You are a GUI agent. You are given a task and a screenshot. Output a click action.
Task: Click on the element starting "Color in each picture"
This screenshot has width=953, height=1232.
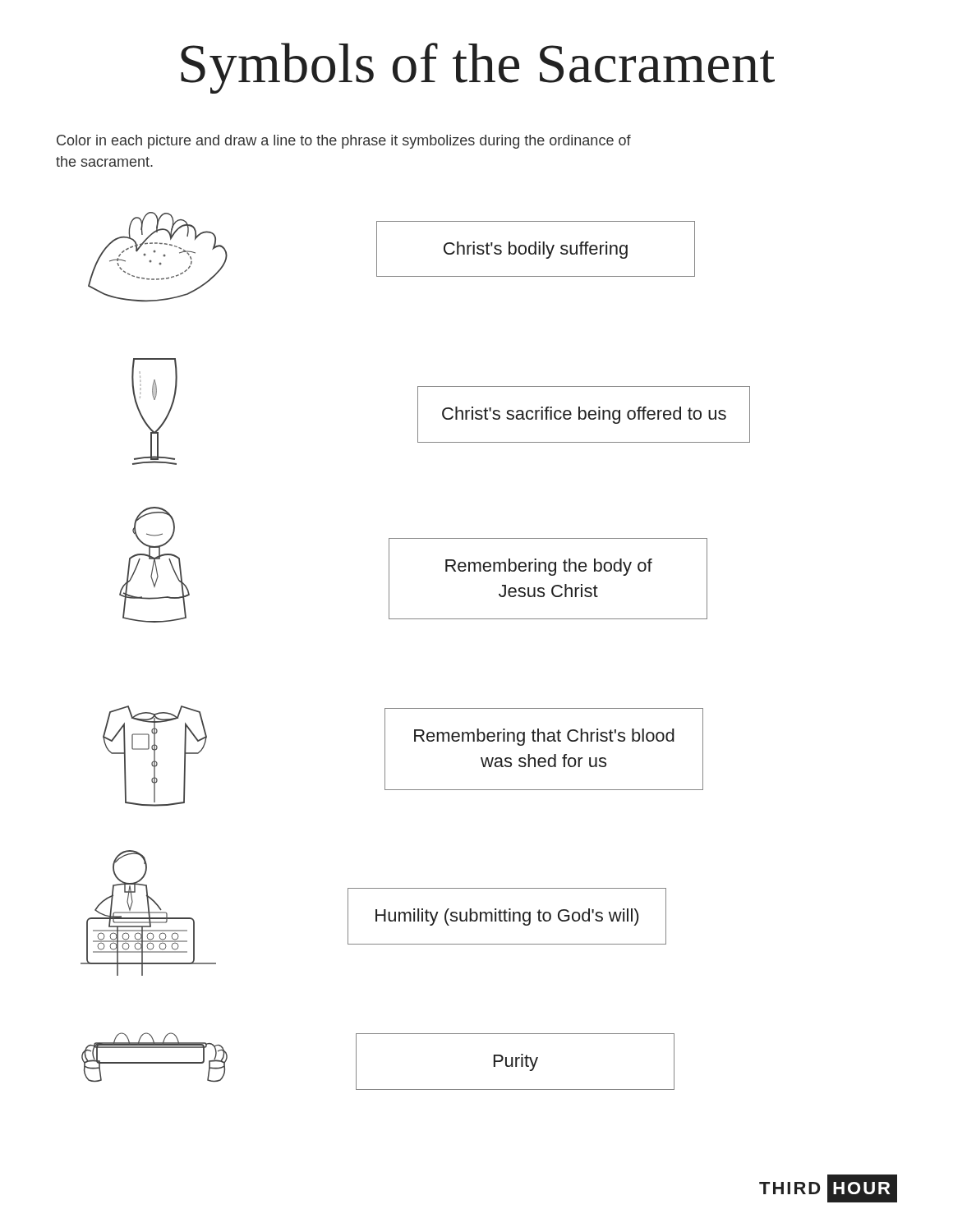[343, 151]
